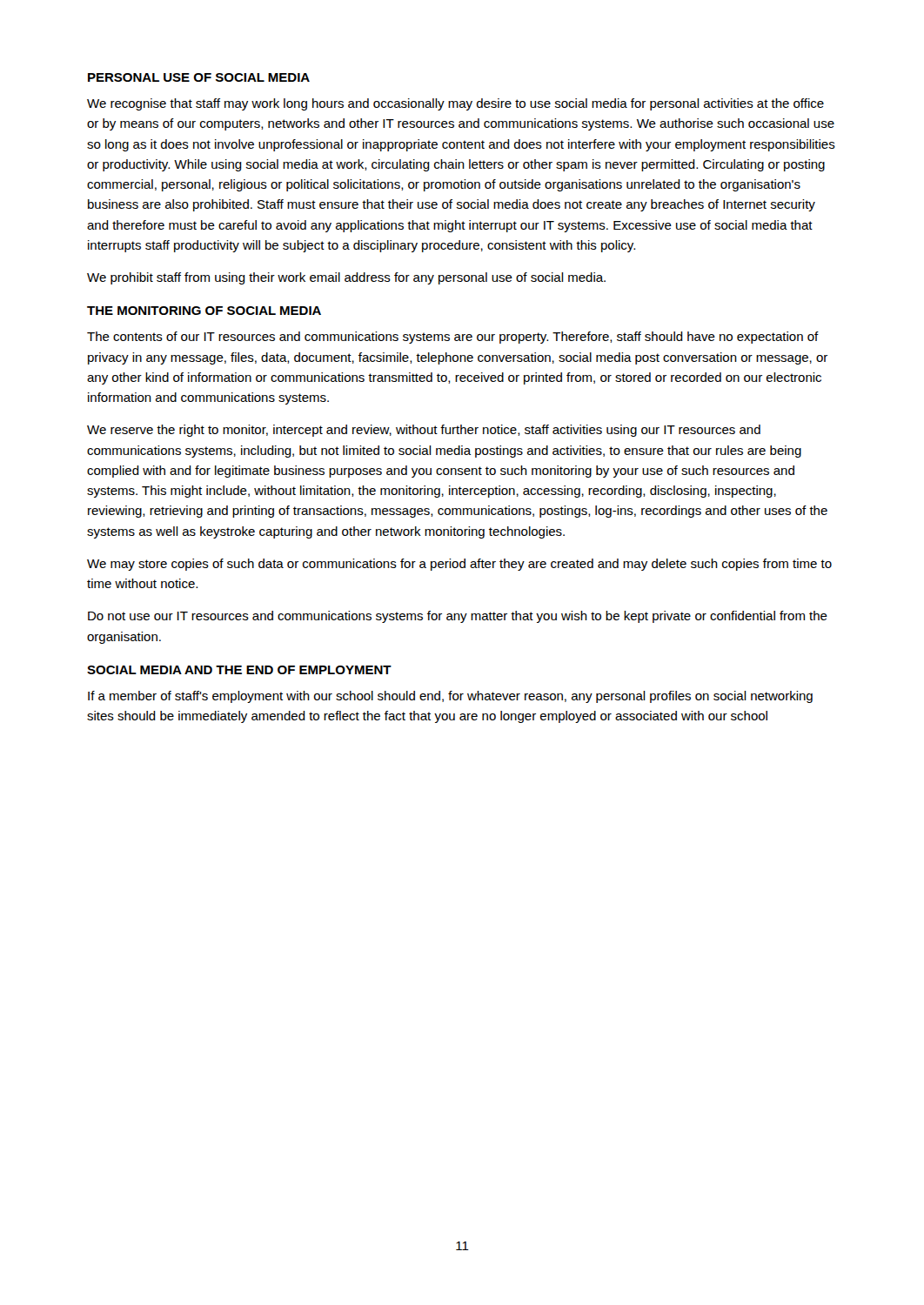Find the text block that reads "The contents of our IT resources and communications"
Viewport: 924px width, 1305px height.
click(x=457, y=367)
